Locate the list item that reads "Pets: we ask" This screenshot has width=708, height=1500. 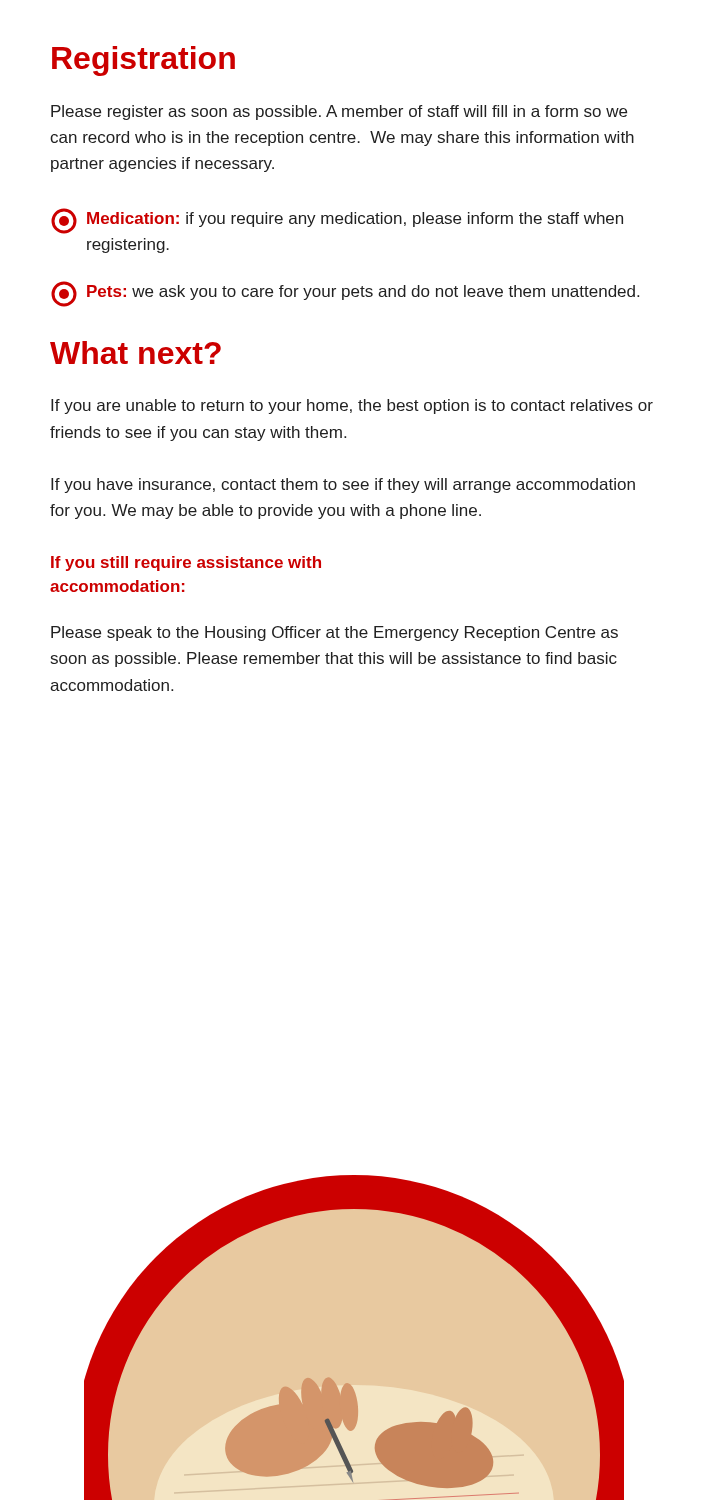point(345,292)
